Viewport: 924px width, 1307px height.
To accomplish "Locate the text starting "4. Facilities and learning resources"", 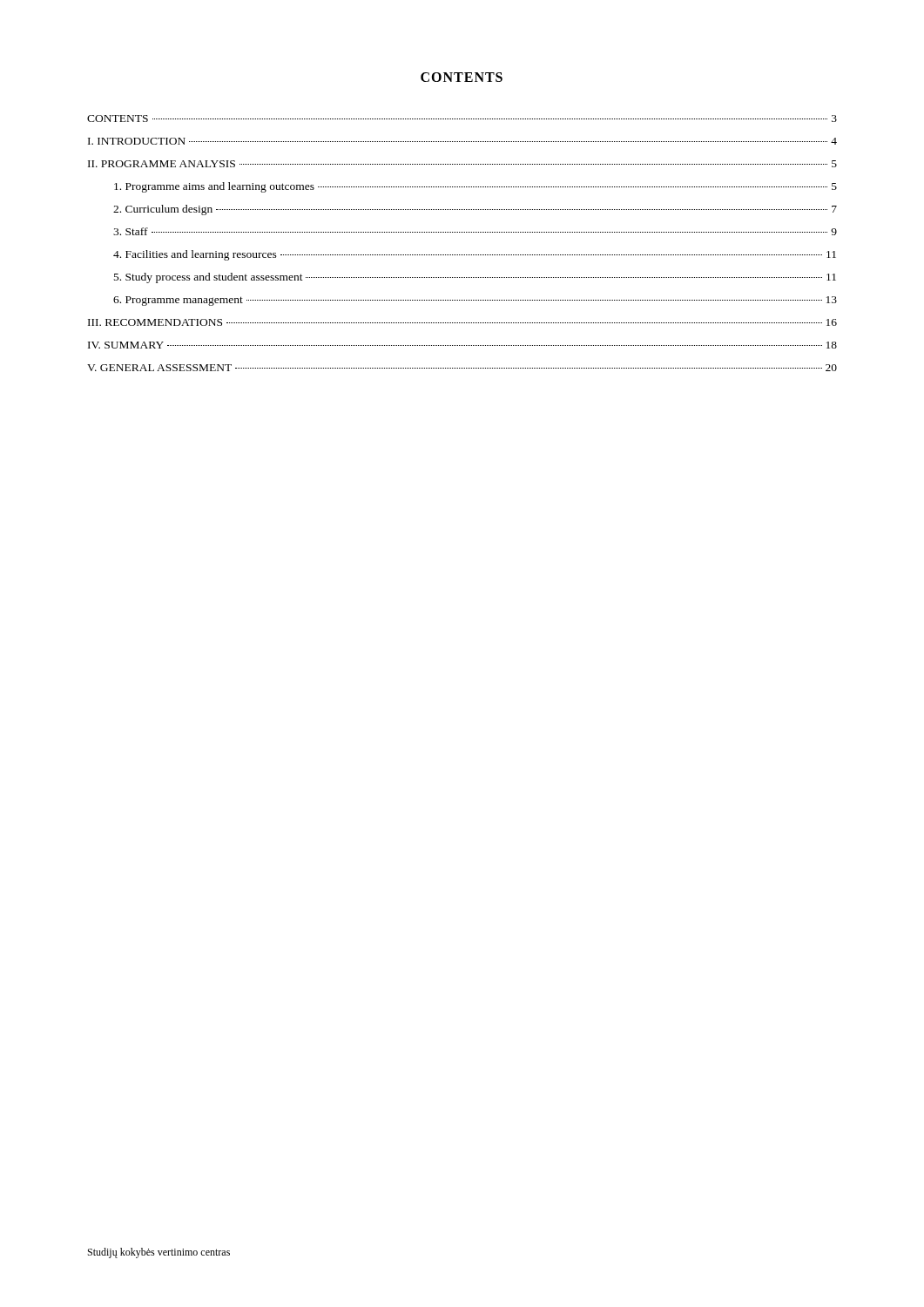I will click(475, 254).
